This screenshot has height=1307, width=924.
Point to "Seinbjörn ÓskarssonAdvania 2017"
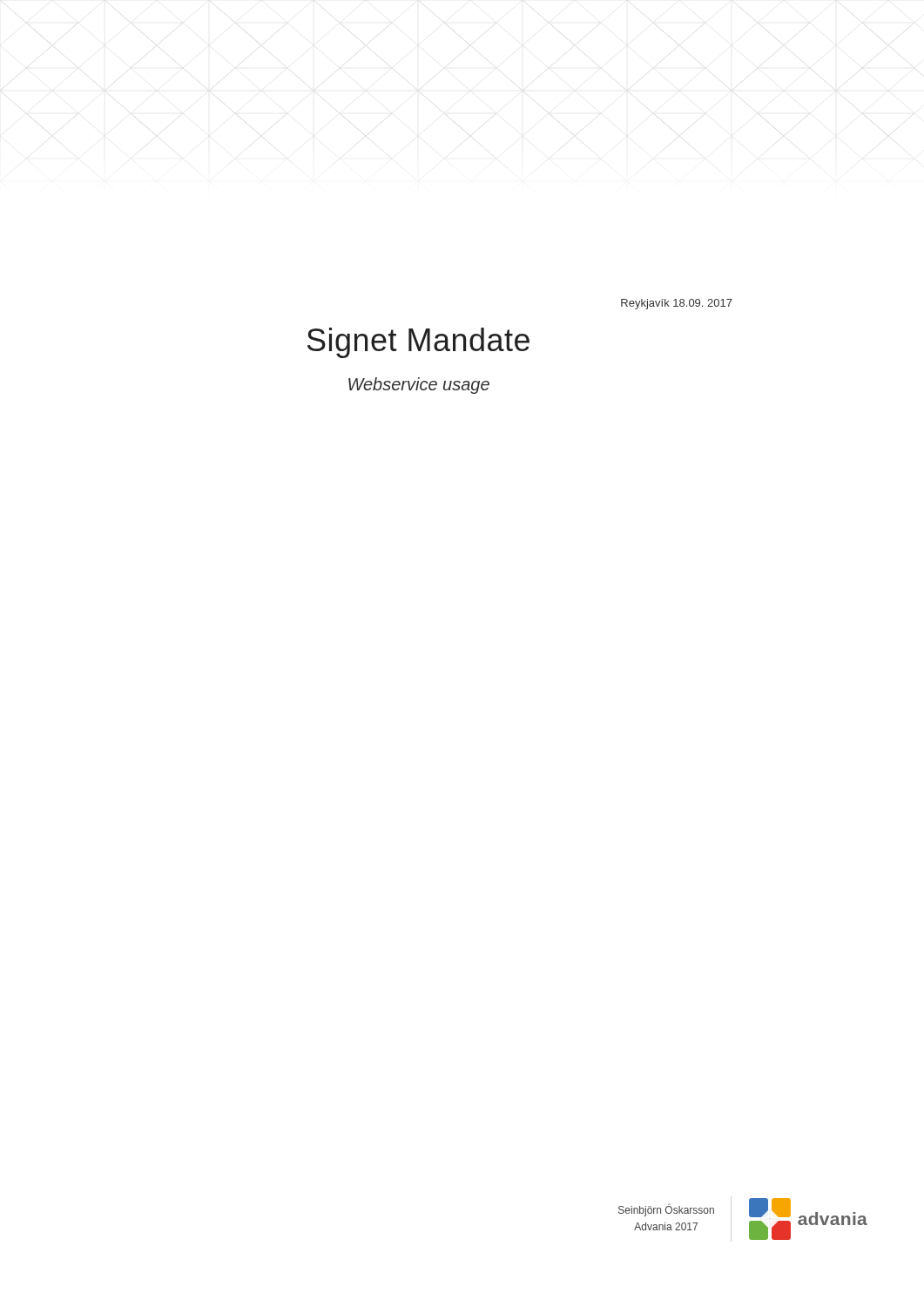[x=666, y=1218]
